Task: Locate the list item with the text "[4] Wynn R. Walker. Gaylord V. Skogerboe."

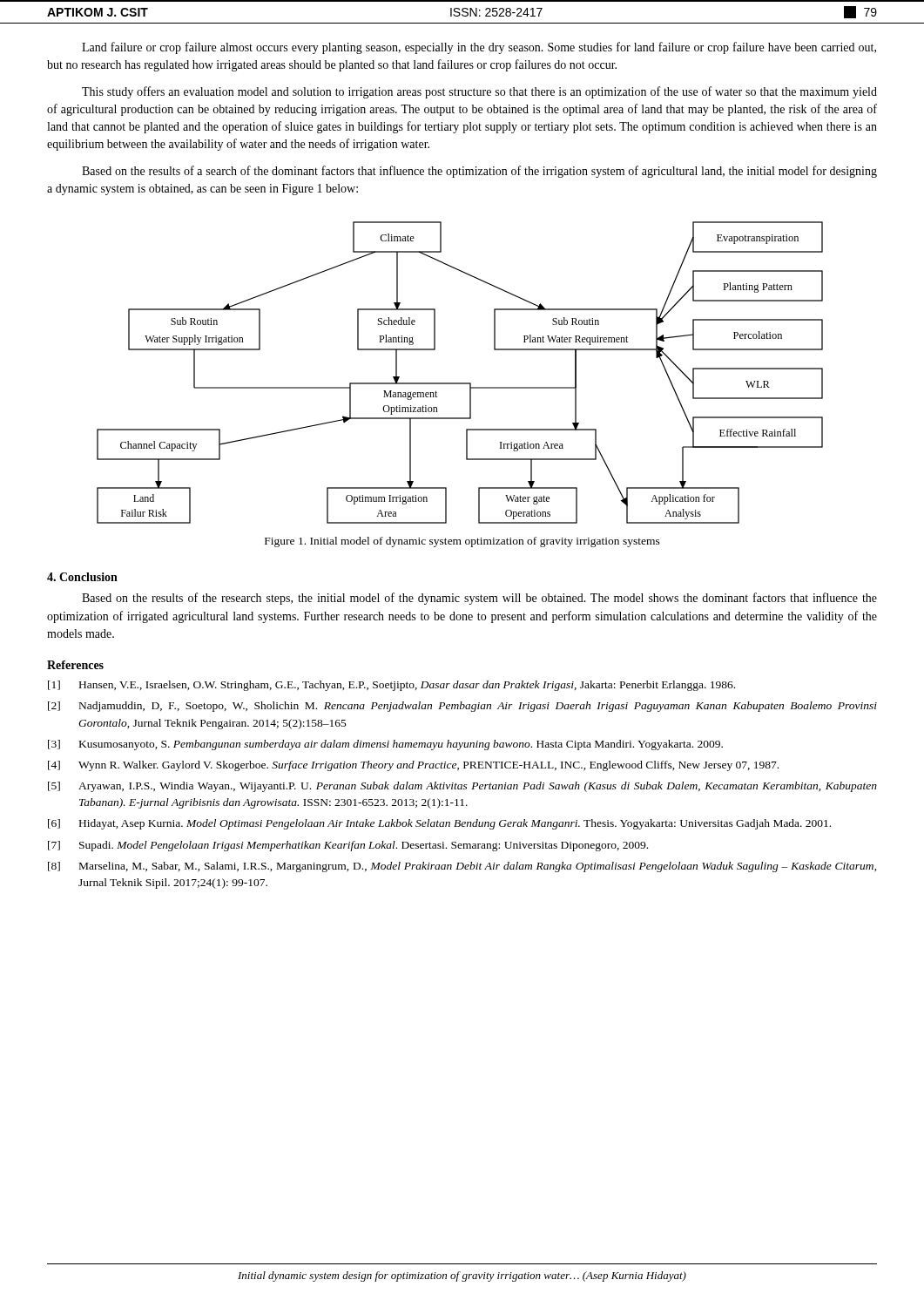Action: pos(462,765)
